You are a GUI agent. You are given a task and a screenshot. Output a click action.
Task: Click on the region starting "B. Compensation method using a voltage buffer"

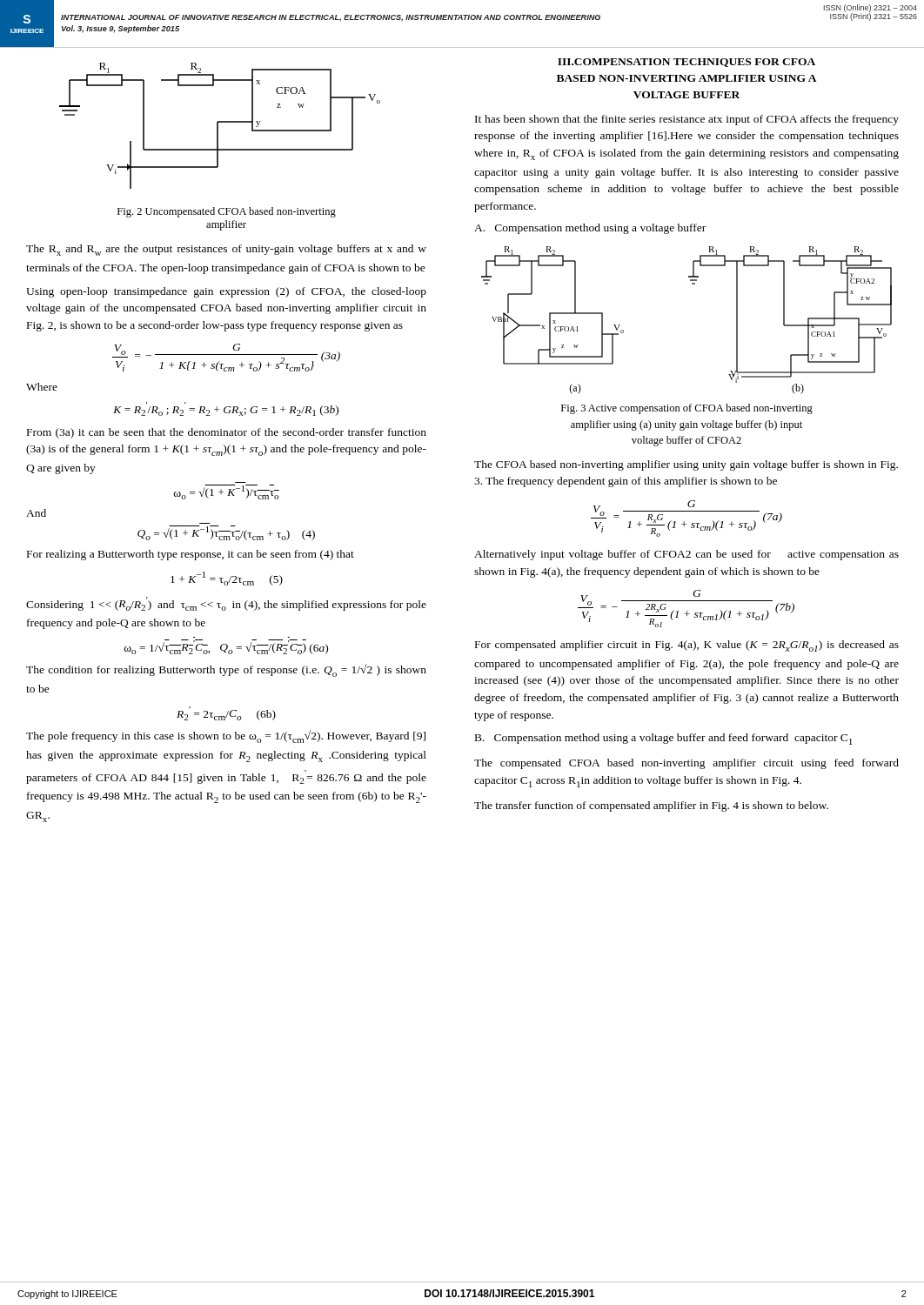click(664, 739)
